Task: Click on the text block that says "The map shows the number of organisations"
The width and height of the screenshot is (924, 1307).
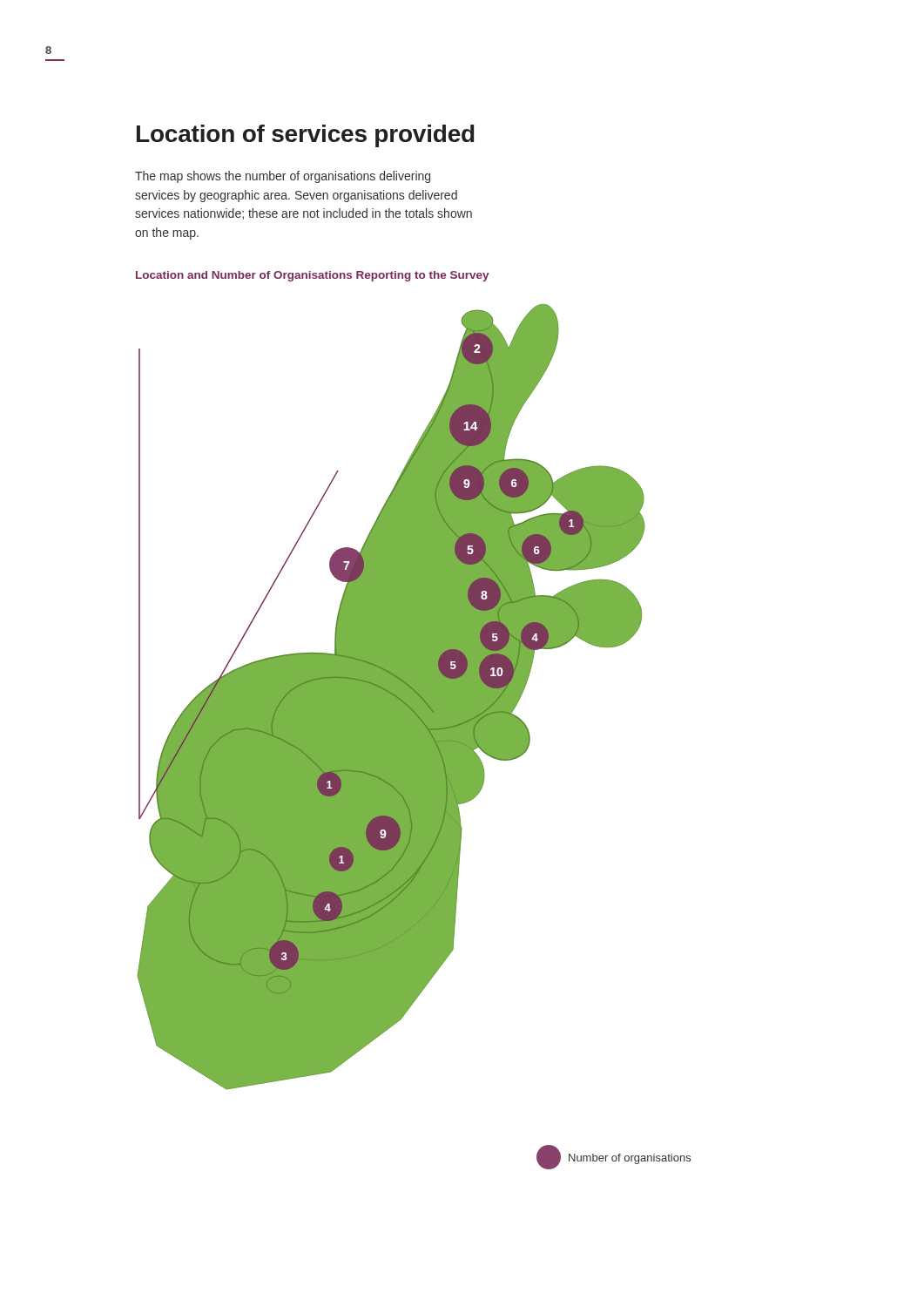Action: pyautogui.click(x=304, y=204)
